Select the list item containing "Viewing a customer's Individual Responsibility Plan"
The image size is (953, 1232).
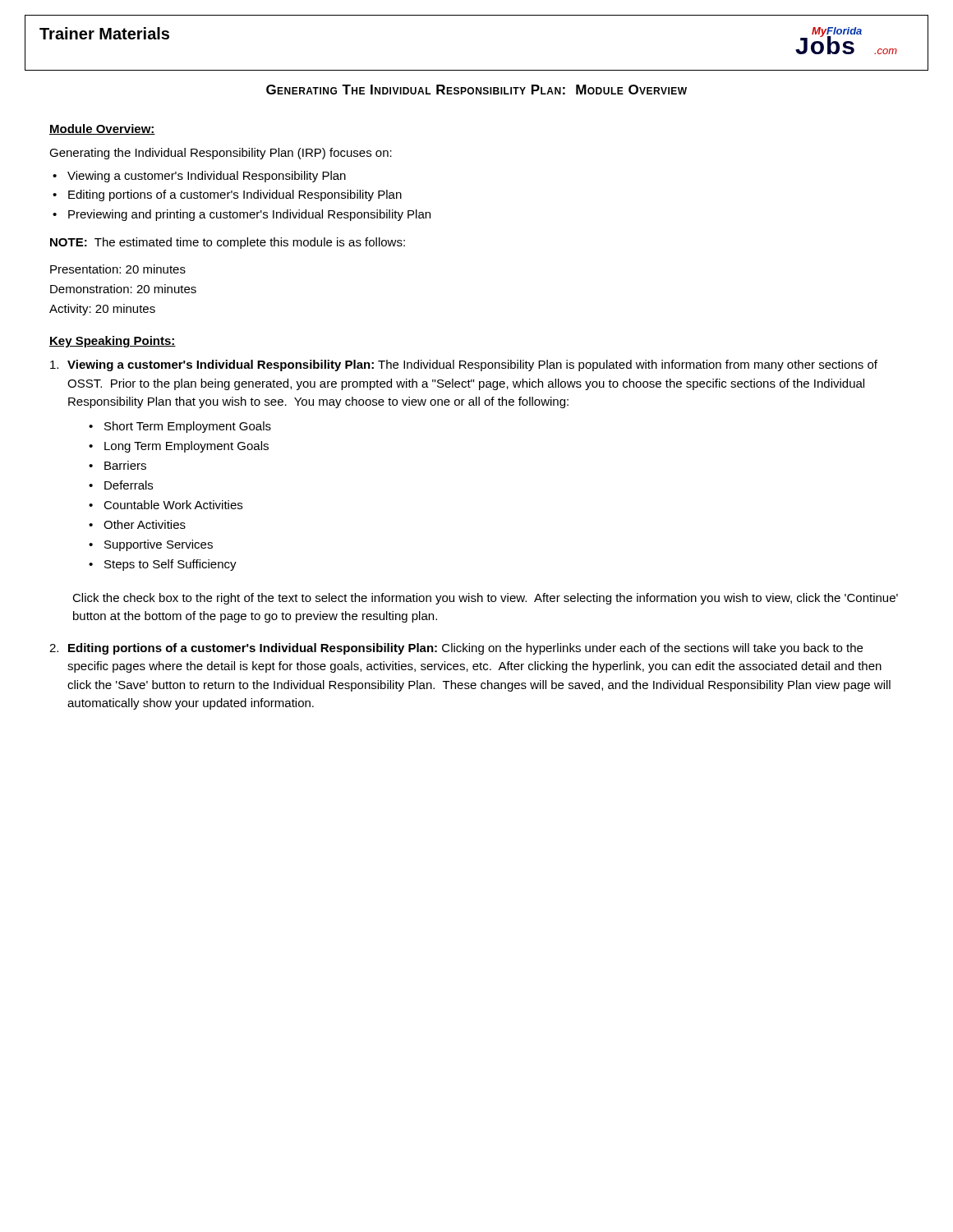(207, 175)
